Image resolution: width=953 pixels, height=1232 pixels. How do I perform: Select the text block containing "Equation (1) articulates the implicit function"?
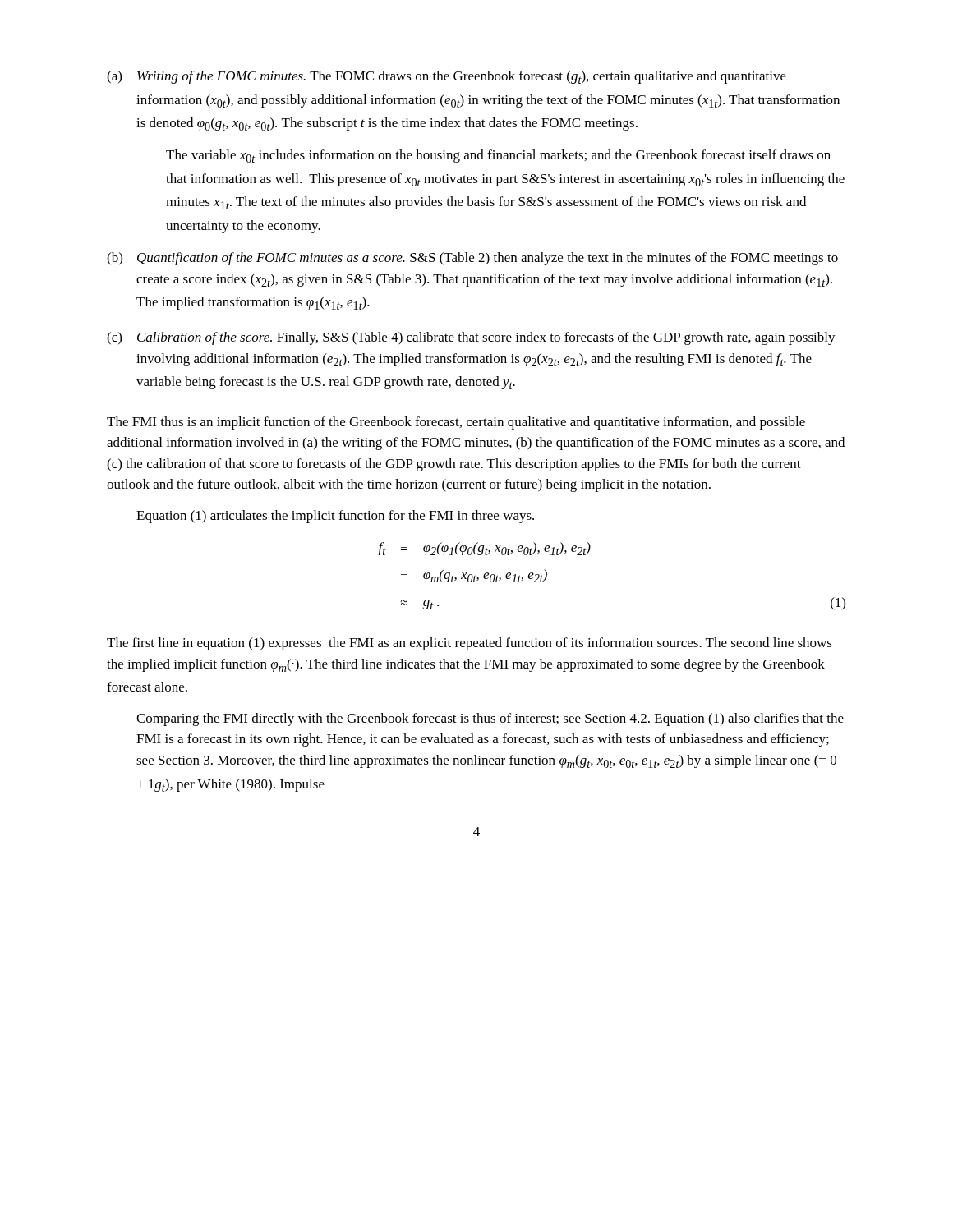click(491, 515)
